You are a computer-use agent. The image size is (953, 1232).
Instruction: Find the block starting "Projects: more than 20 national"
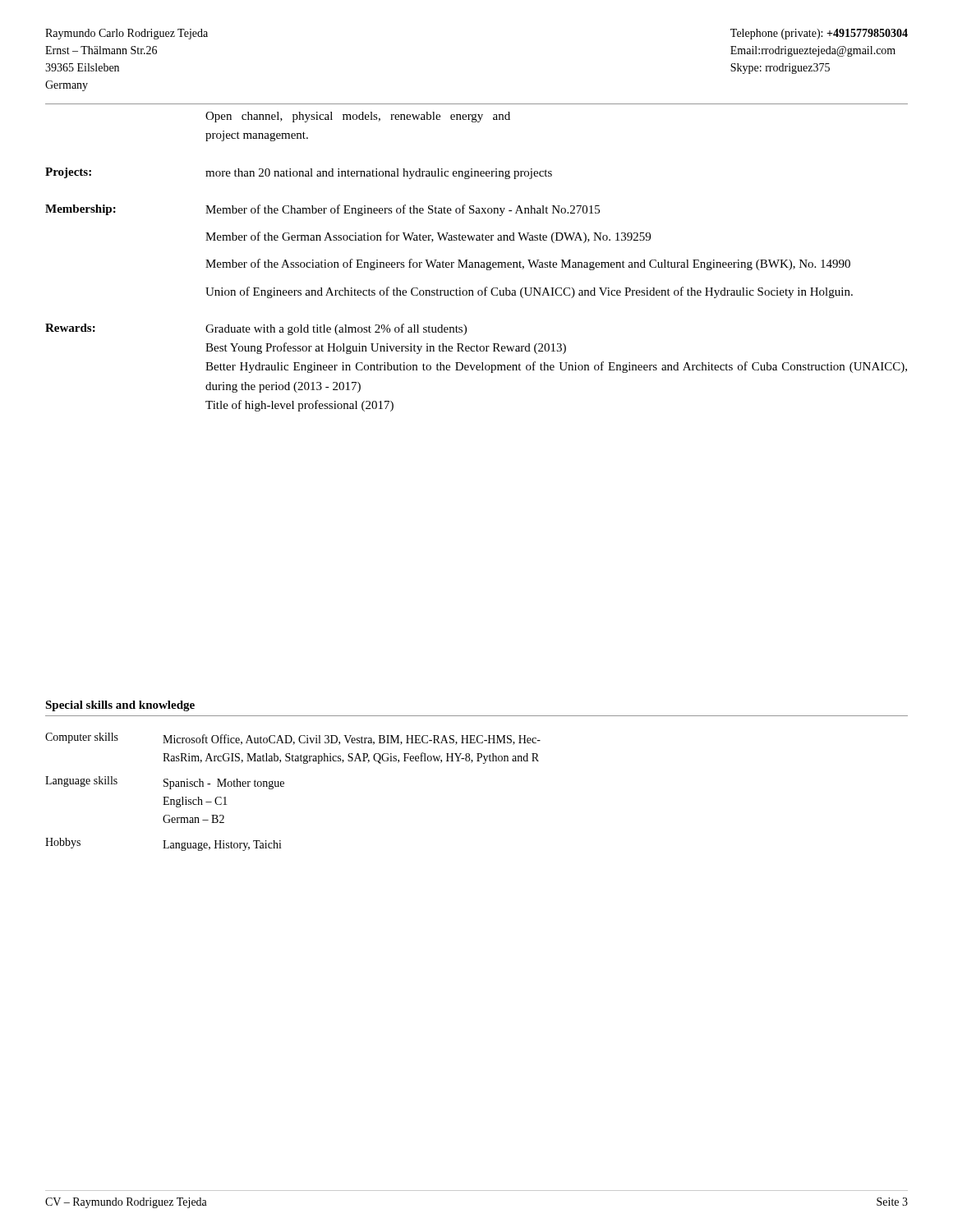click(x=476, y=173)
